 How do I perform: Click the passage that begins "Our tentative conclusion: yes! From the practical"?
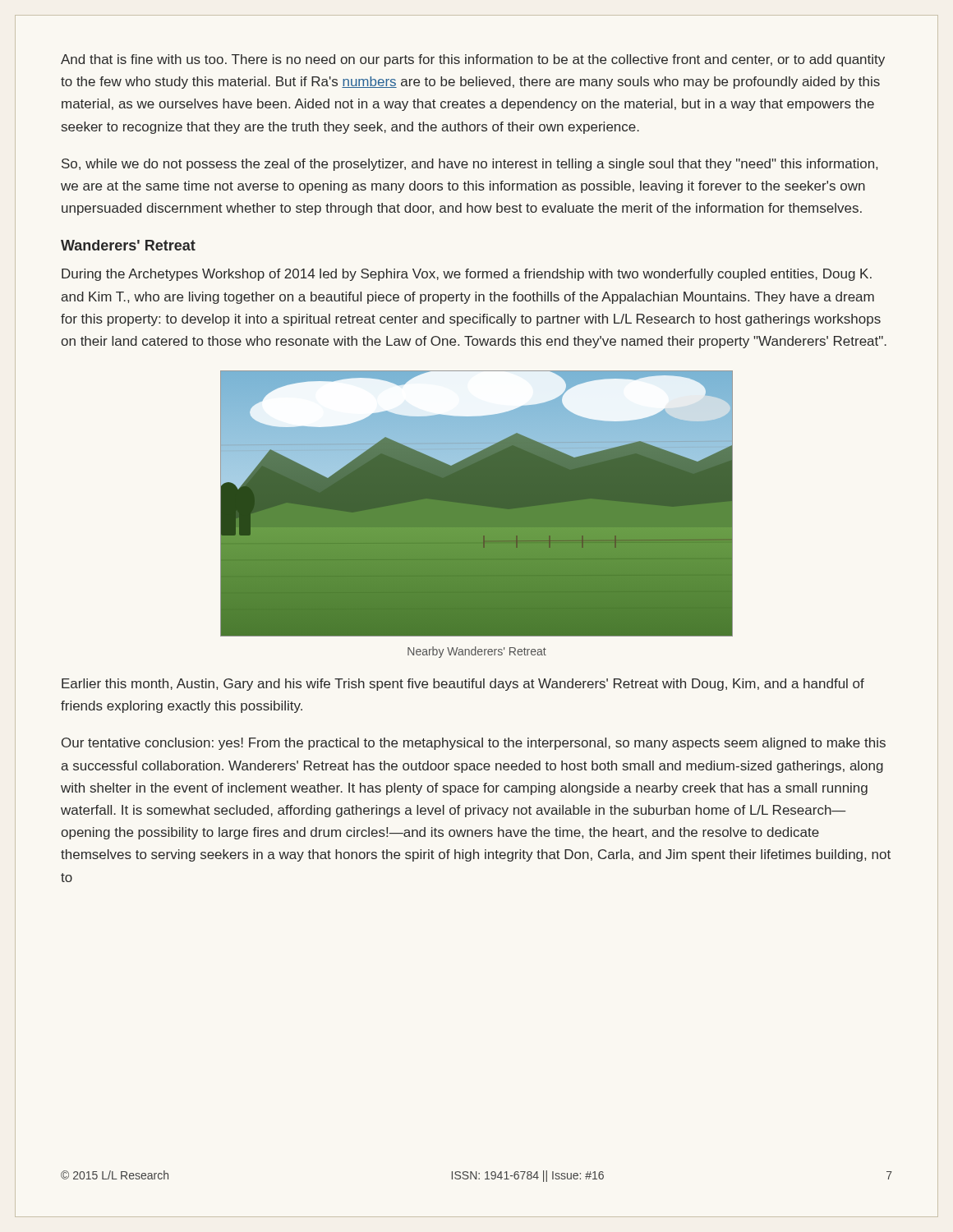click(x=476, y=810)
